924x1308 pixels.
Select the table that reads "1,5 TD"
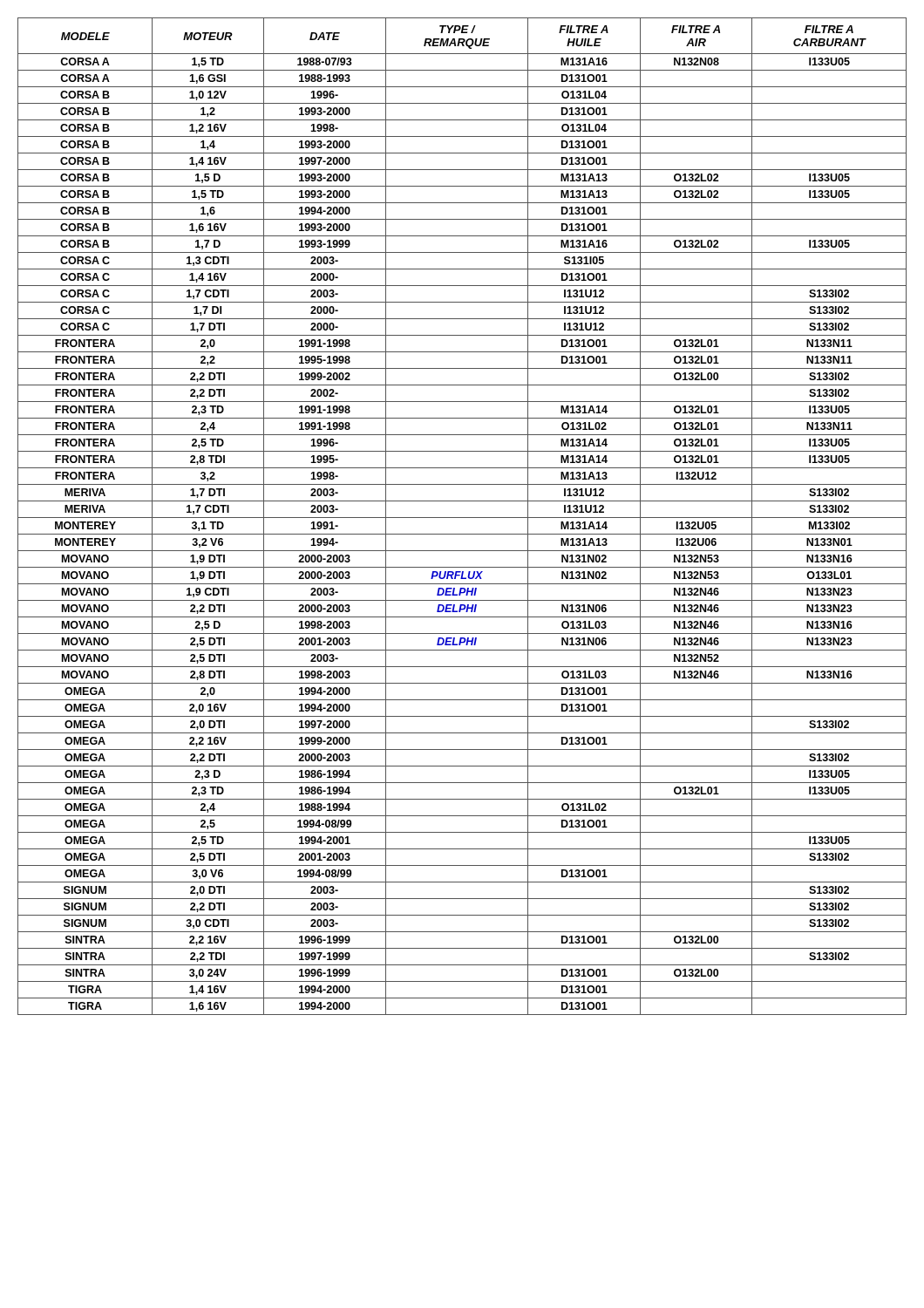pyautogui.click(x=462, y=516)
